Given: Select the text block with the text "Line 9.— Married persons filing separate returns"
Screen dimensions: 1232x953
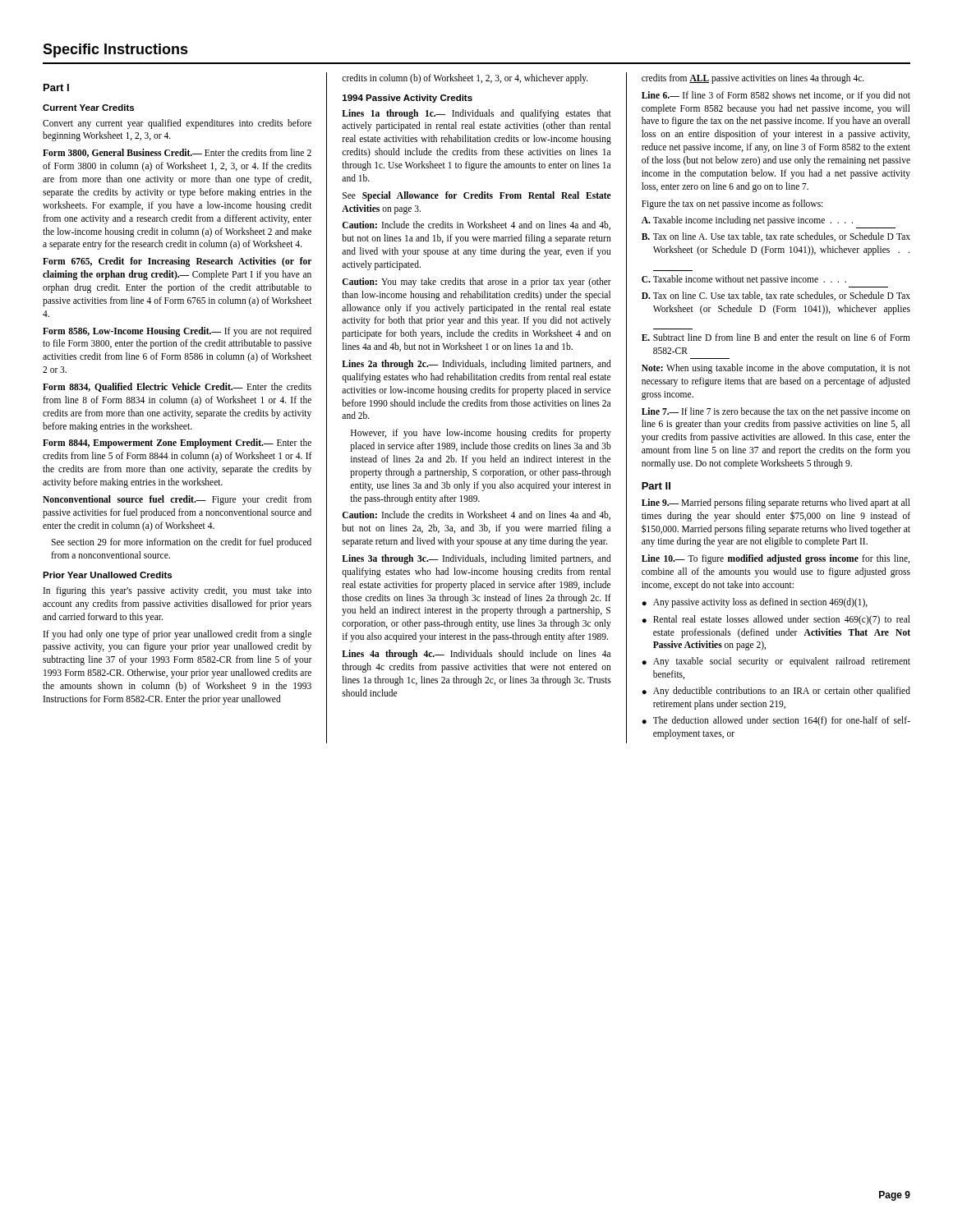Looking at the screenshot, I should click(776, 523).
